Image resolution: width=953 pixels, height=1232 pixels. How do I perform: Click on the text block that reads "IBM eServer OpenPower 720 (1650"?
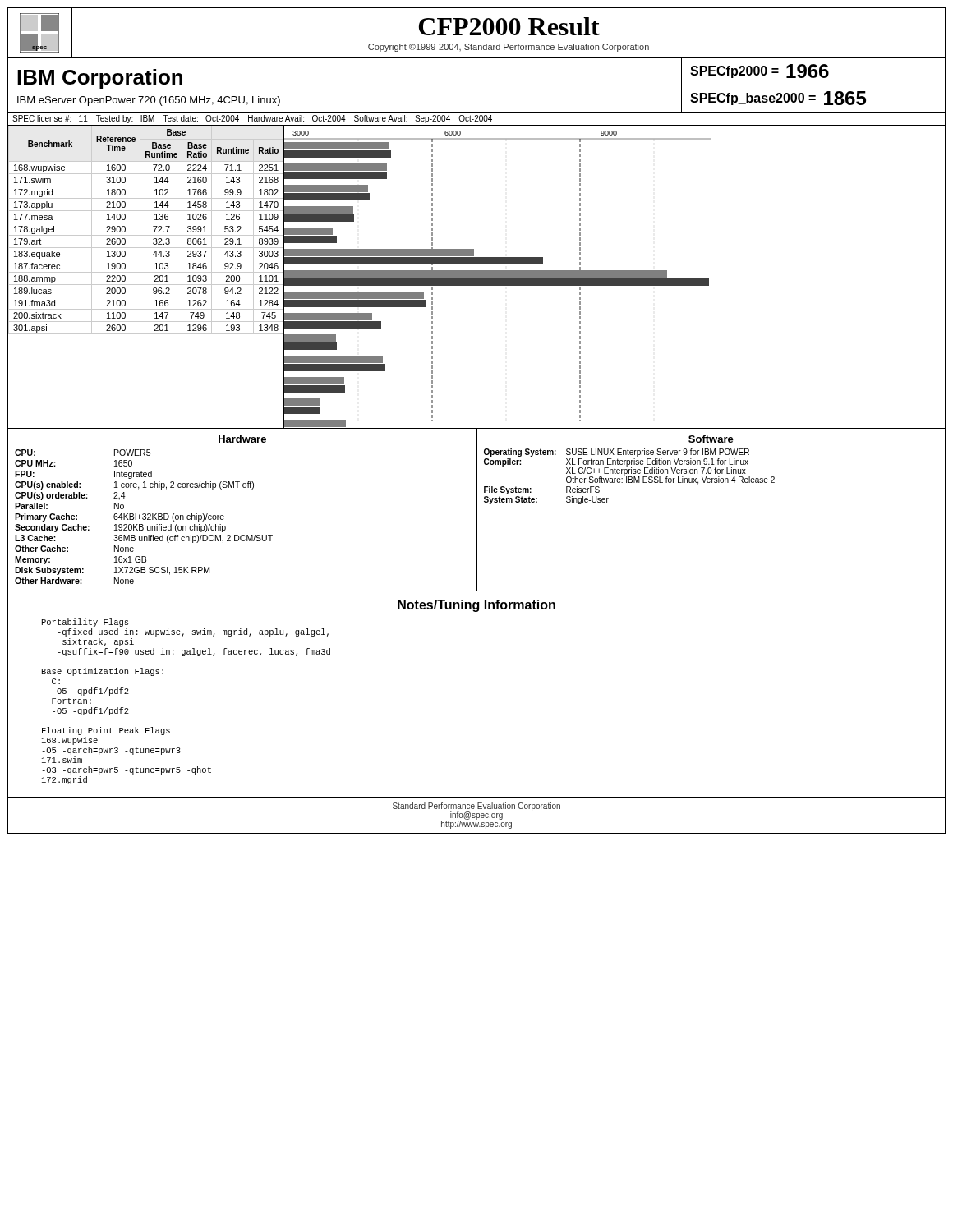[x=148, y=100]
